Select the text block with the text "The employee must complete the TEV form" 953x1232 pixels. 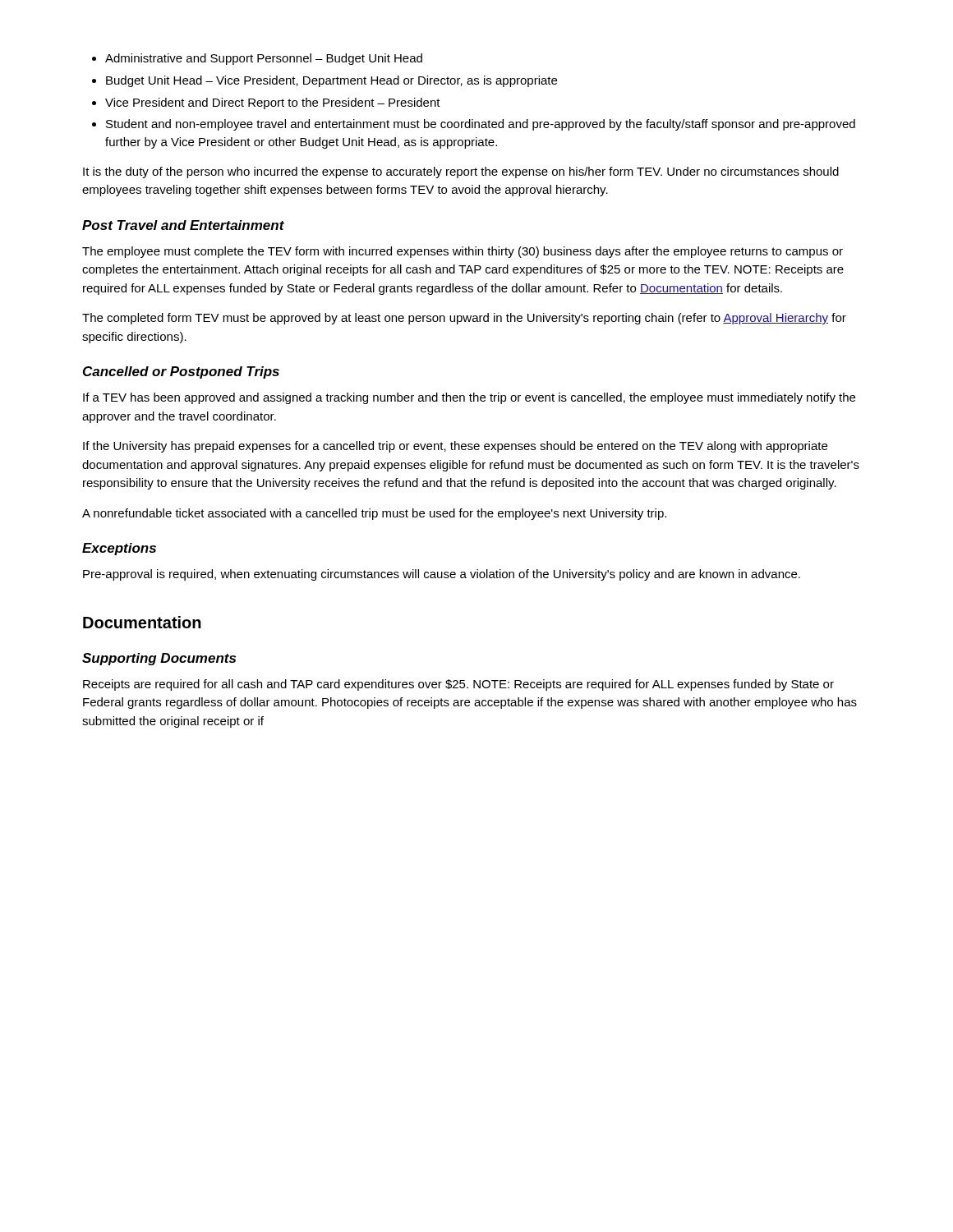pos(476,270)
